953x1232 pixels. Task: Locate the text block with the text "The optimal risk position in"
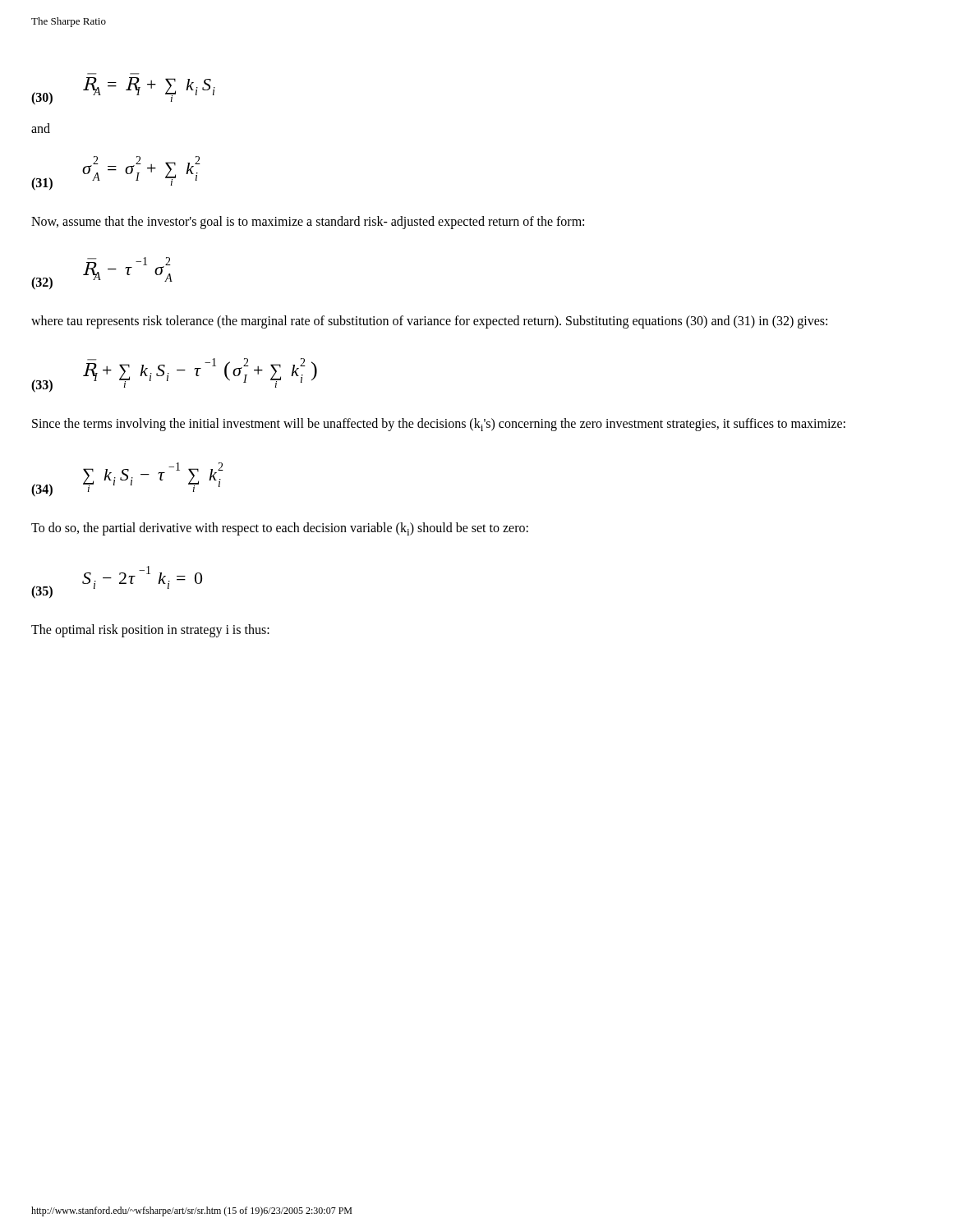pyautogui.click(x=151, y=630)
